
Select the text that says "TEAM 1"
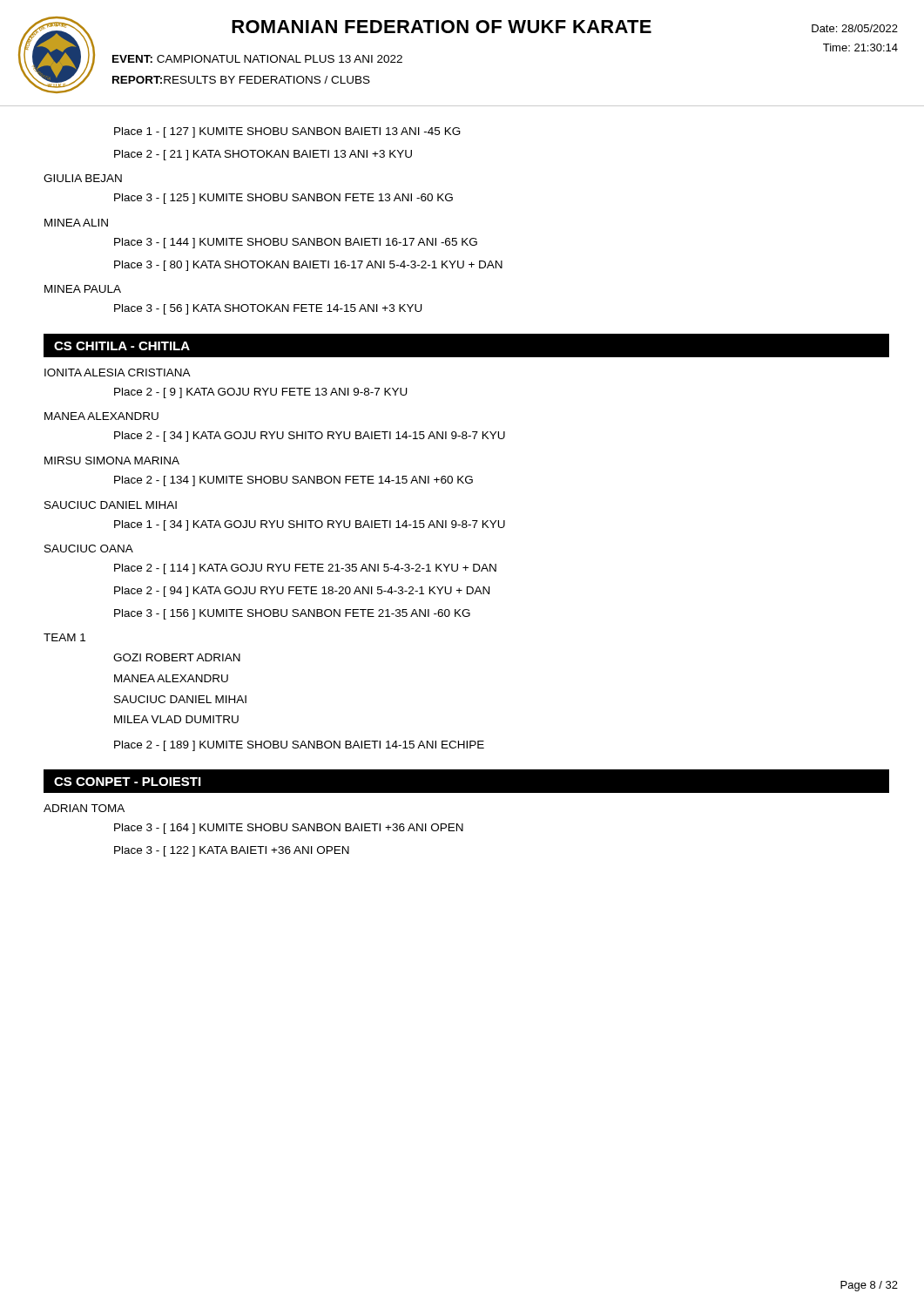tap(65, 638)
